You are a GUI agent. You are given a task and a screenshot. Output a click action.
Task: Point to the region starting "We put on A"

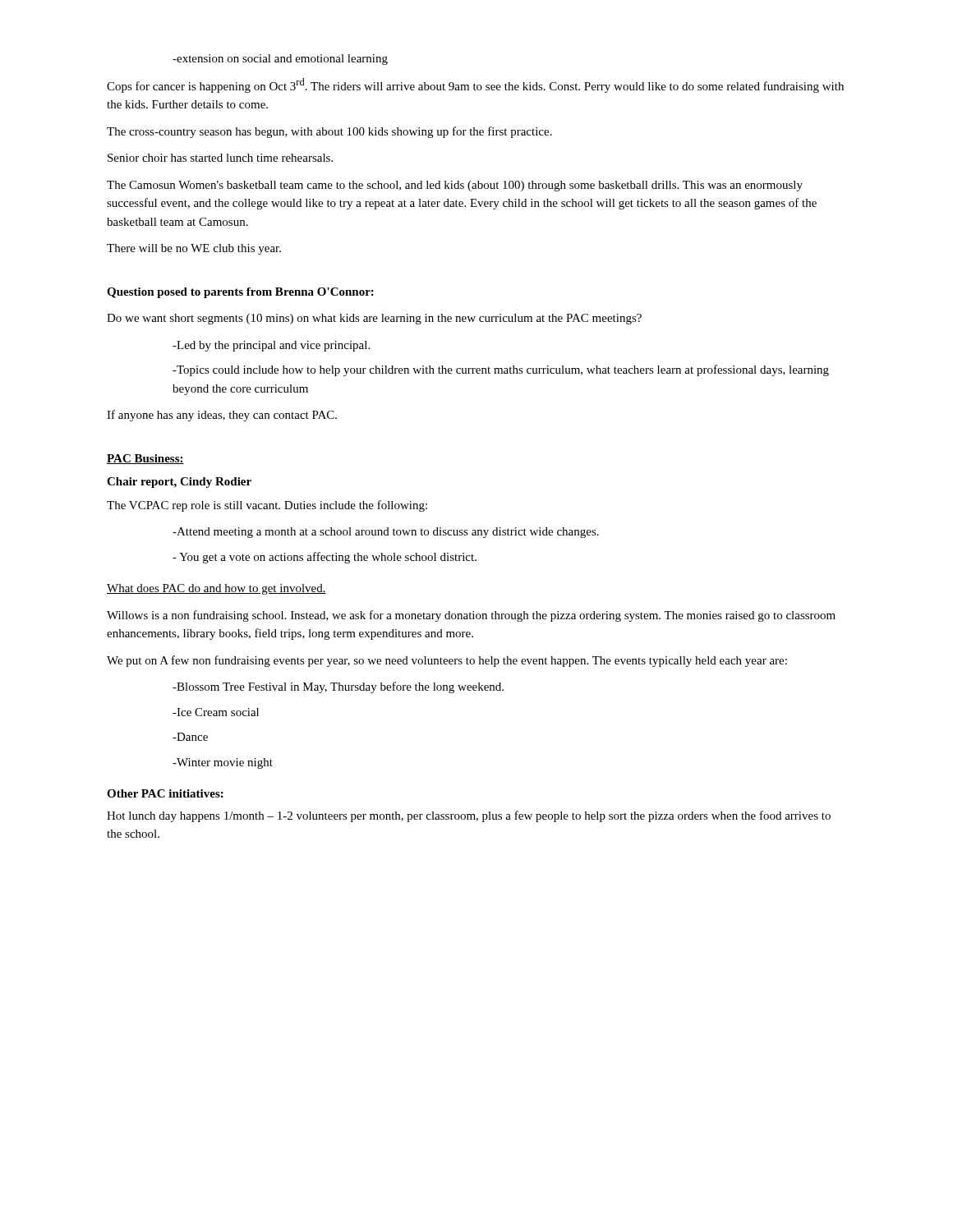click(x=476, y=660)
